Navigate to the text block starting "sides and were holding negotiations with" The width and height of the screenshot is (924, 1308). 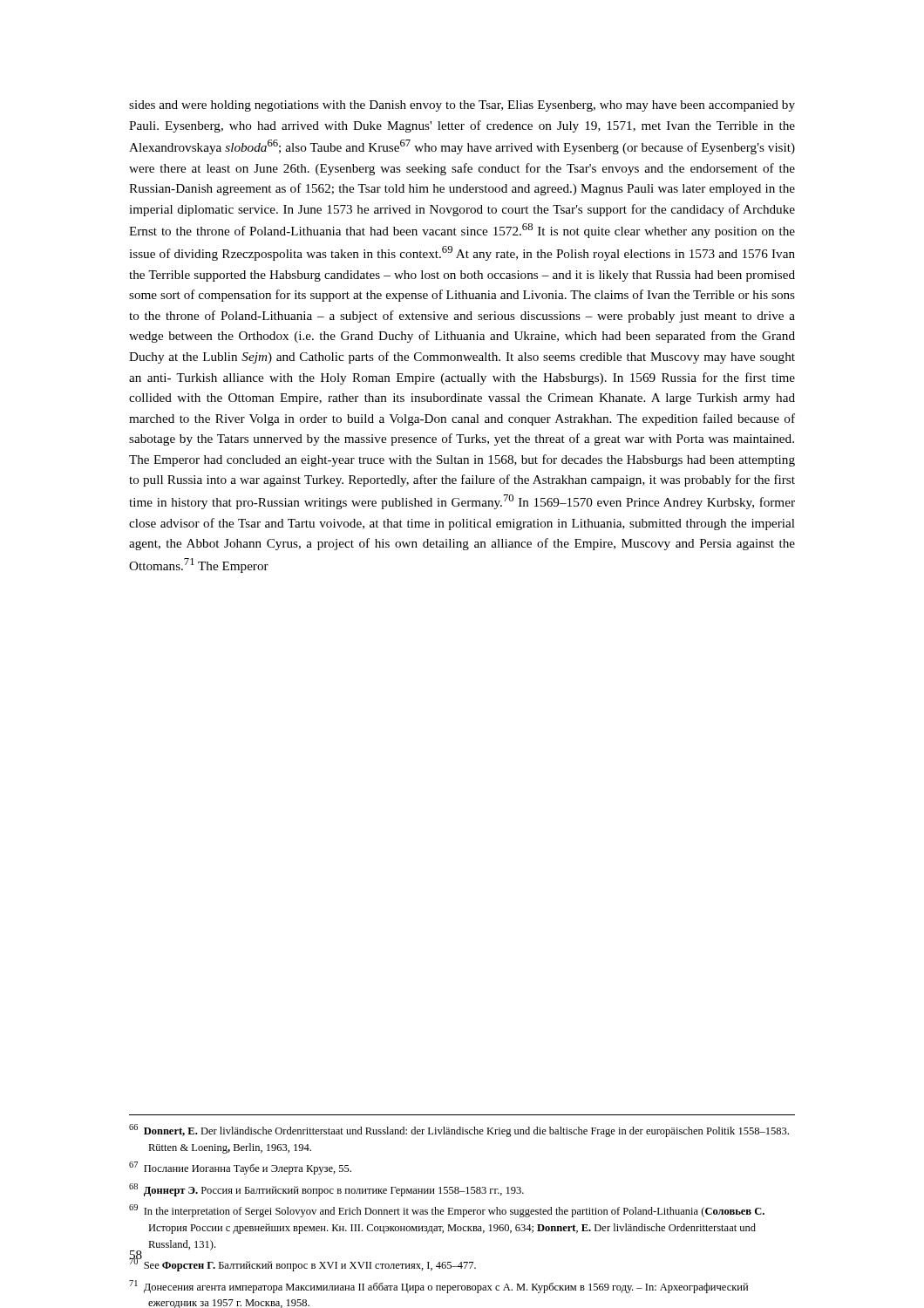(462, 335)
